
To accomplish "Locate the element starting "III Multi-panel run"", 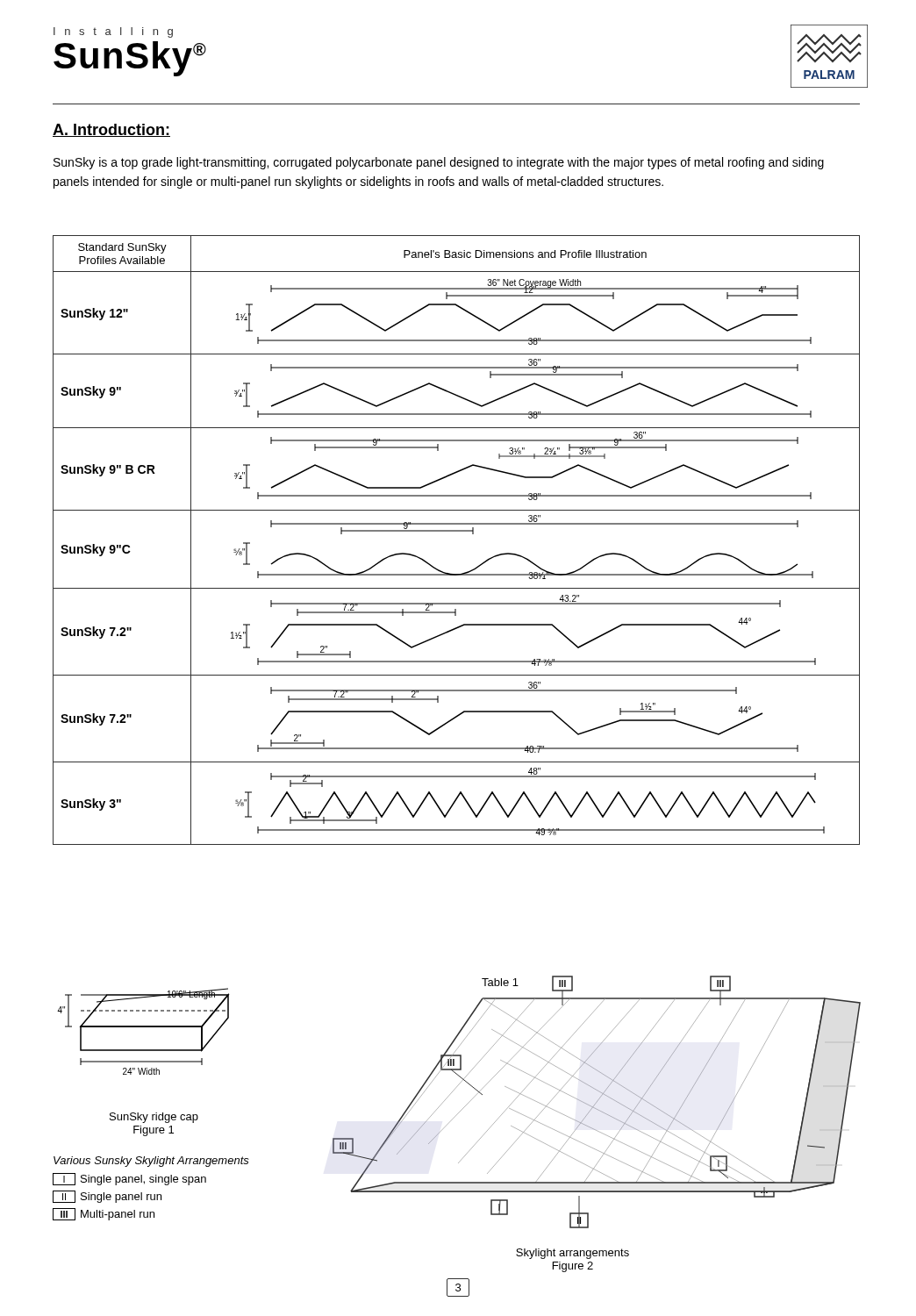I will click(104, 1214).
